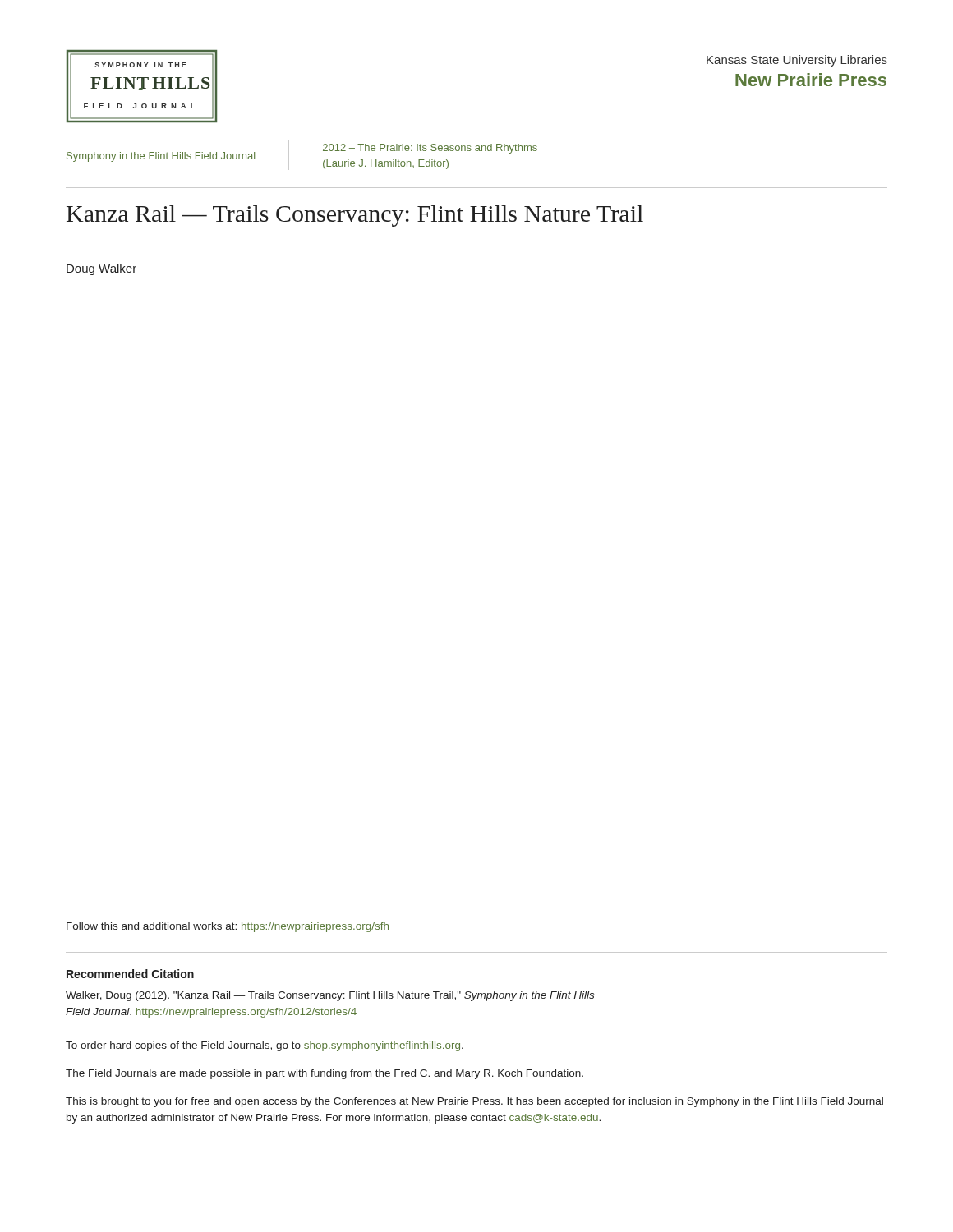This screenshot has width=953, height=1232.
Task: Click the passage that begins "2012 – The Prairie:"
Action: coord(430,155)
